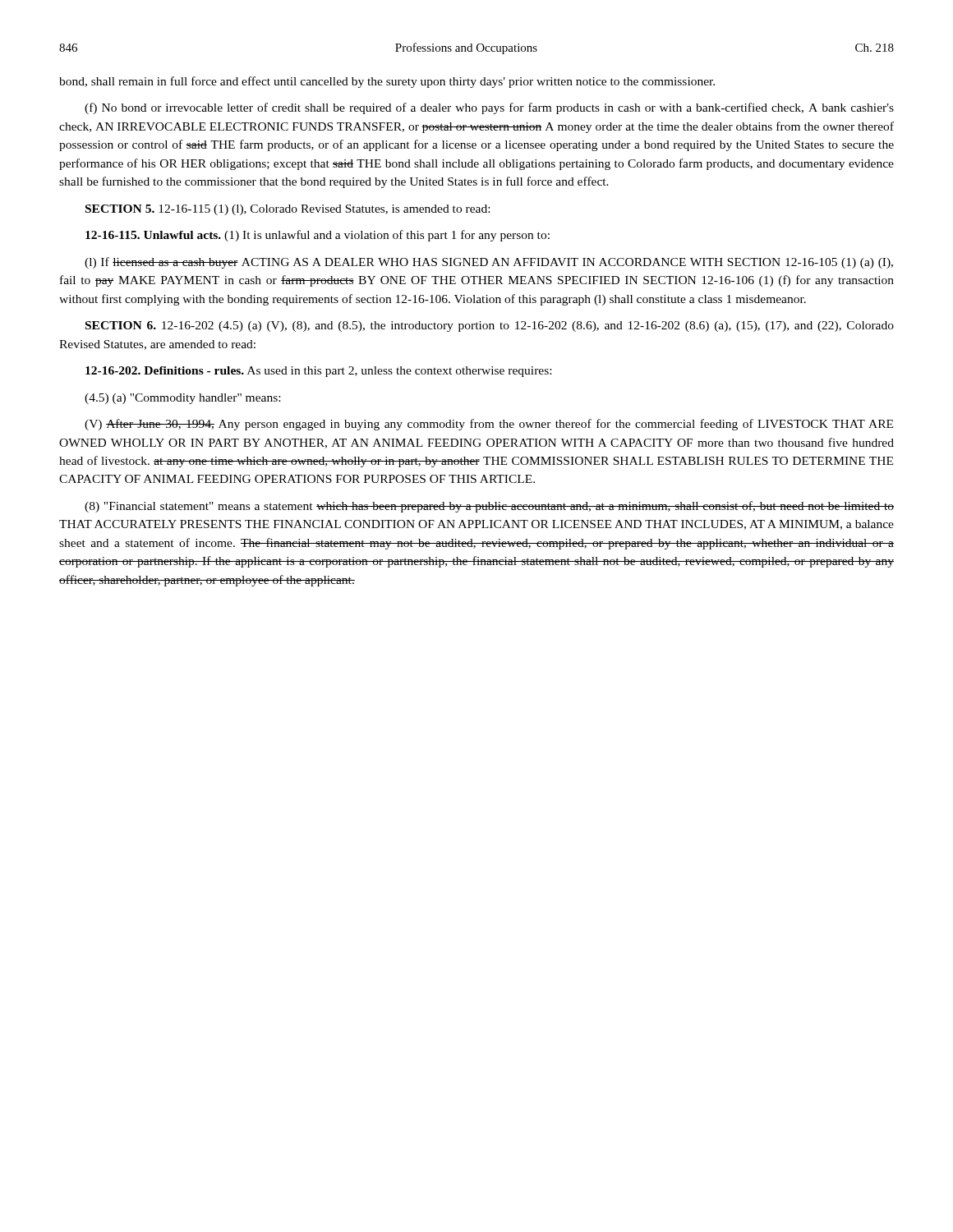The width and height of the screenshot is (953, 1232).
Task: Select the text block containing "12-16-202. Definitions - rules."
Action: (476, 371)
